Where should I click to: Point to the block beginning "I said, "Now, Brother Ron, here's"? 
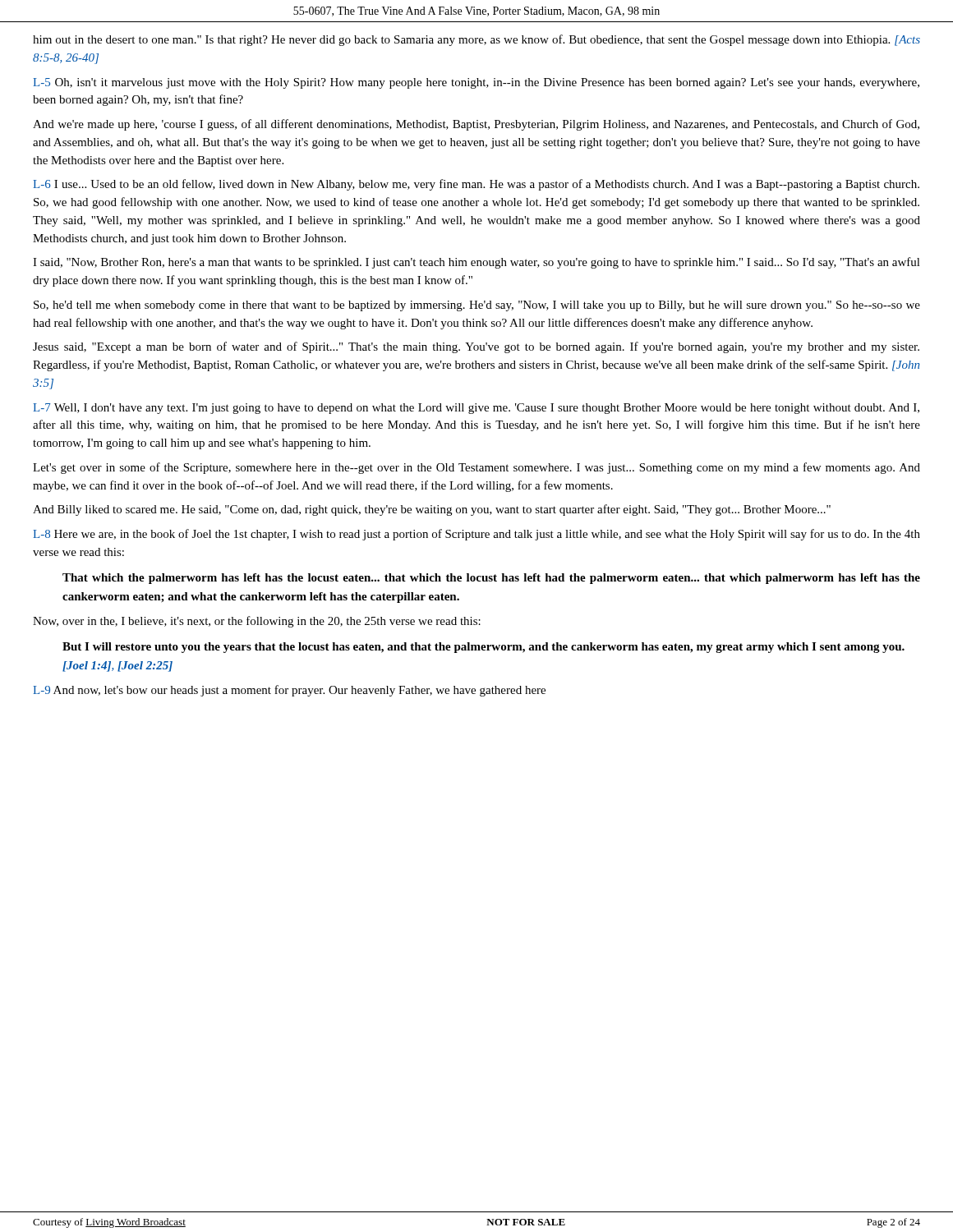pos(476,271)
